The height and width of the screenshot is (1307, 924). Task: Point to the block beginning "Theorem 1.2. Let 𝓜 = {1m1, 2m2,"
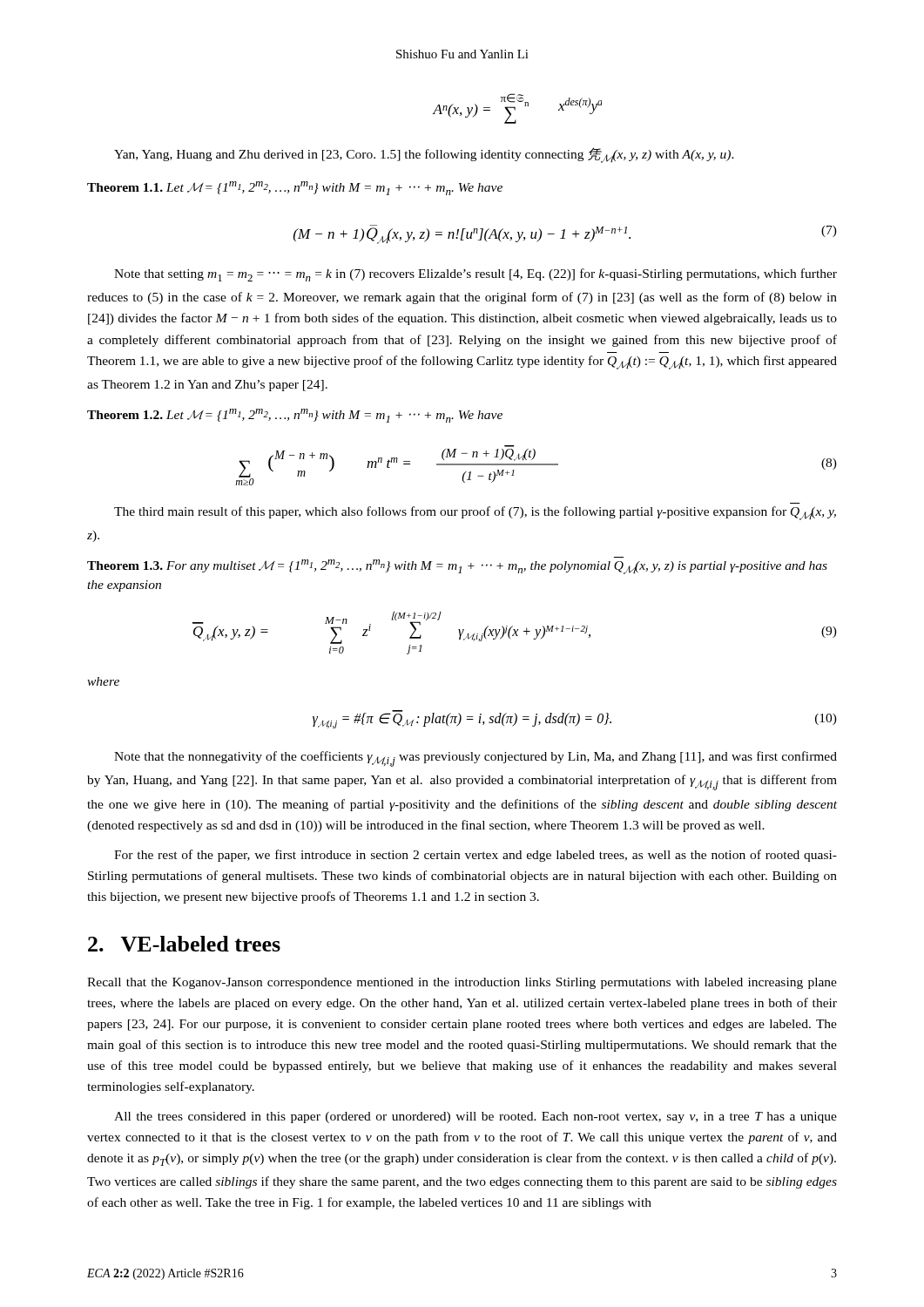(295, 414)
